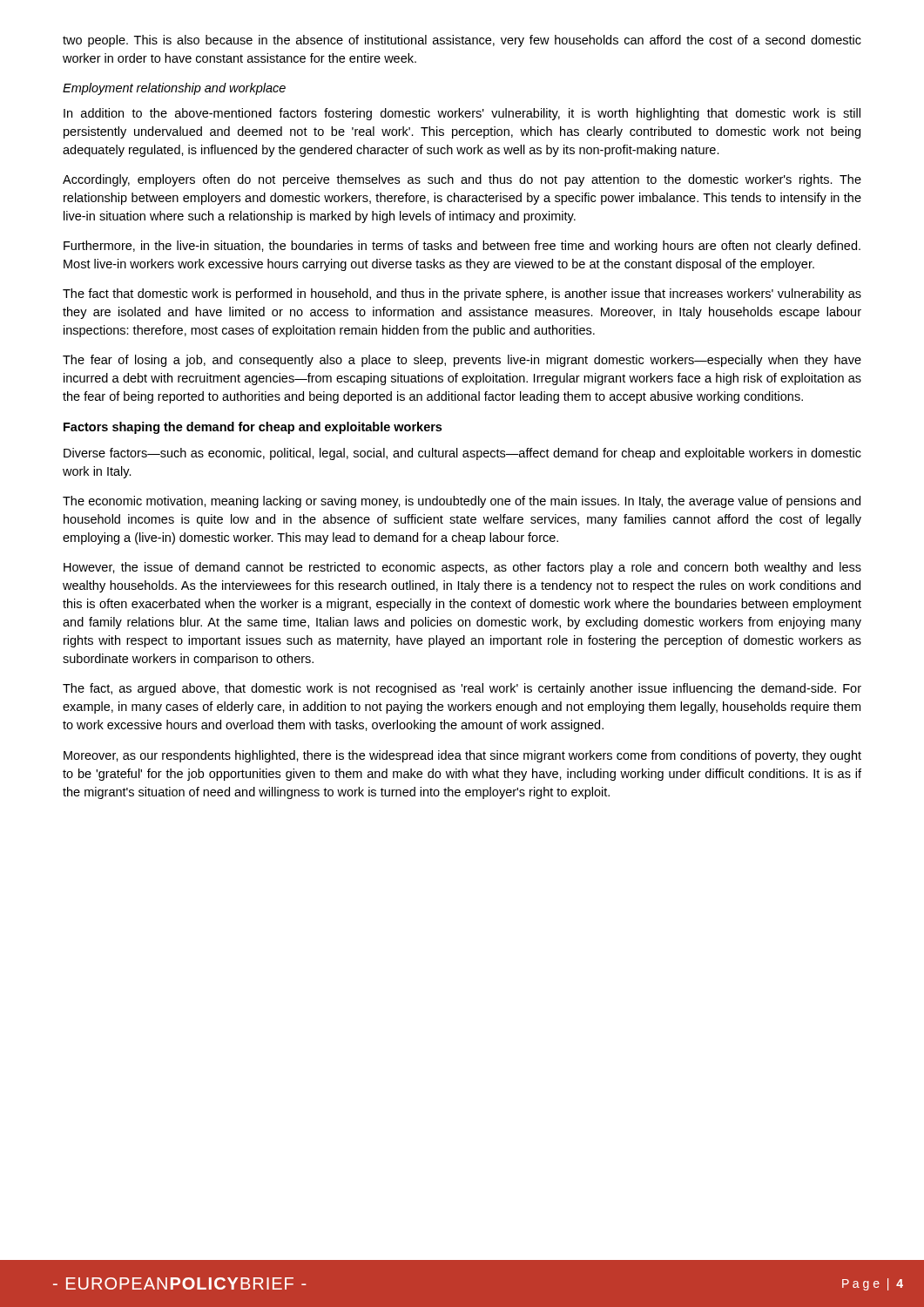Locate the passage starting "Furthermore, in the live-in situation, the"
The height and width of the screenshot is (1307, 924).
point(462,255)
